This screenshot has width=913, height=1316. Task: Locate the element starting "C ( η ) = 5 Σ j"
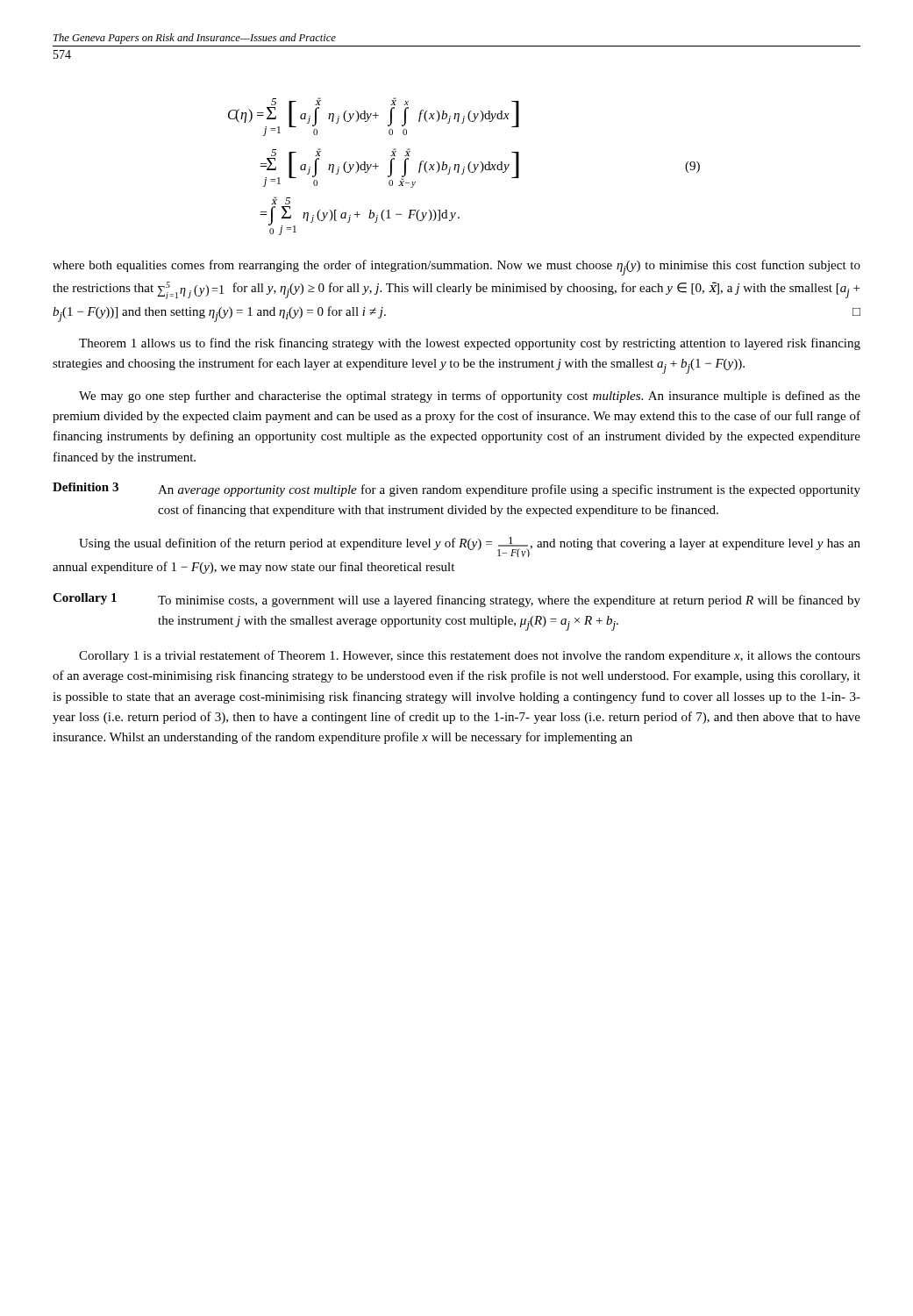click(456, 163)
